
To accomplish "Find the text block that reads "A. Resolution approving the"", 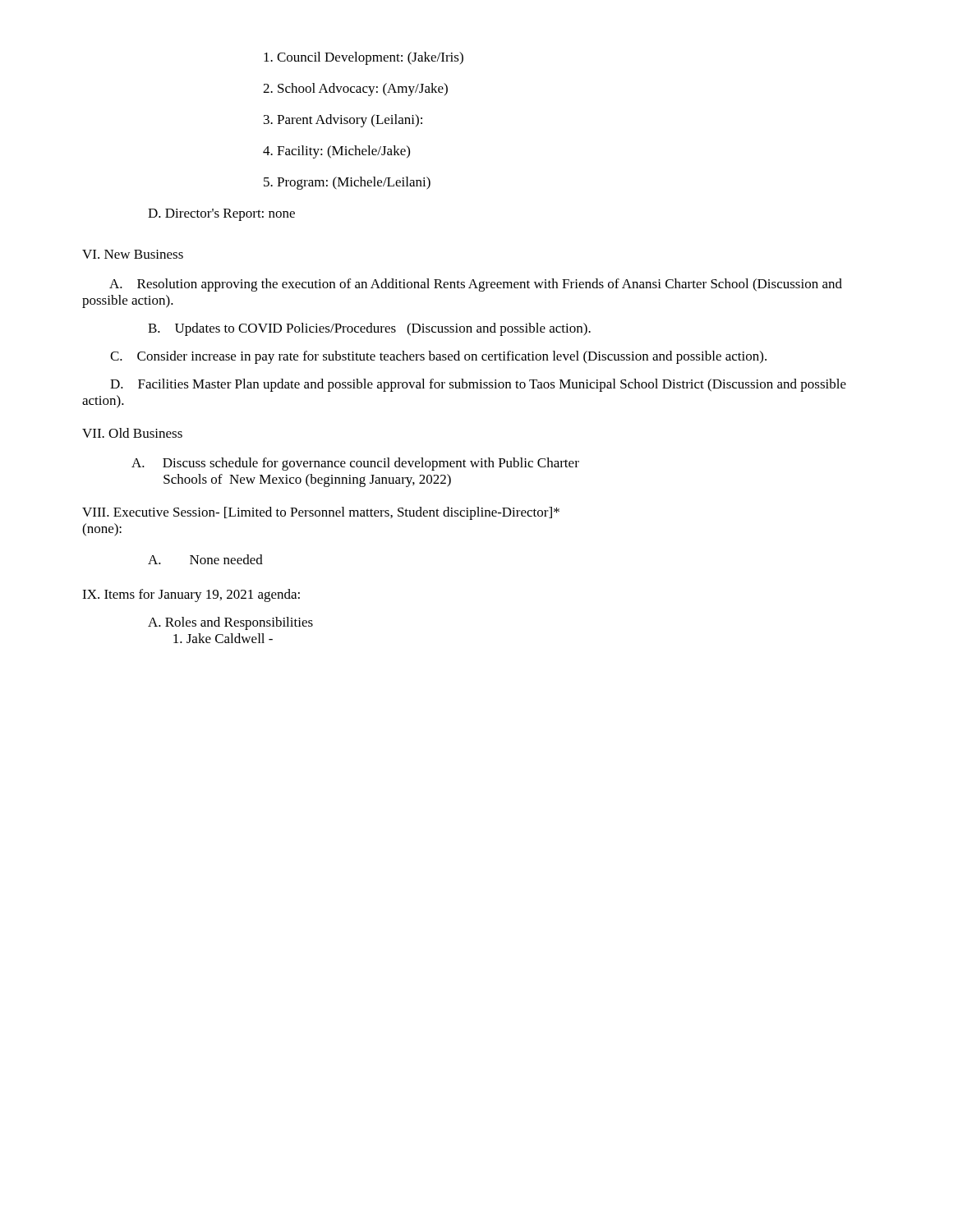I will point(462,292).
